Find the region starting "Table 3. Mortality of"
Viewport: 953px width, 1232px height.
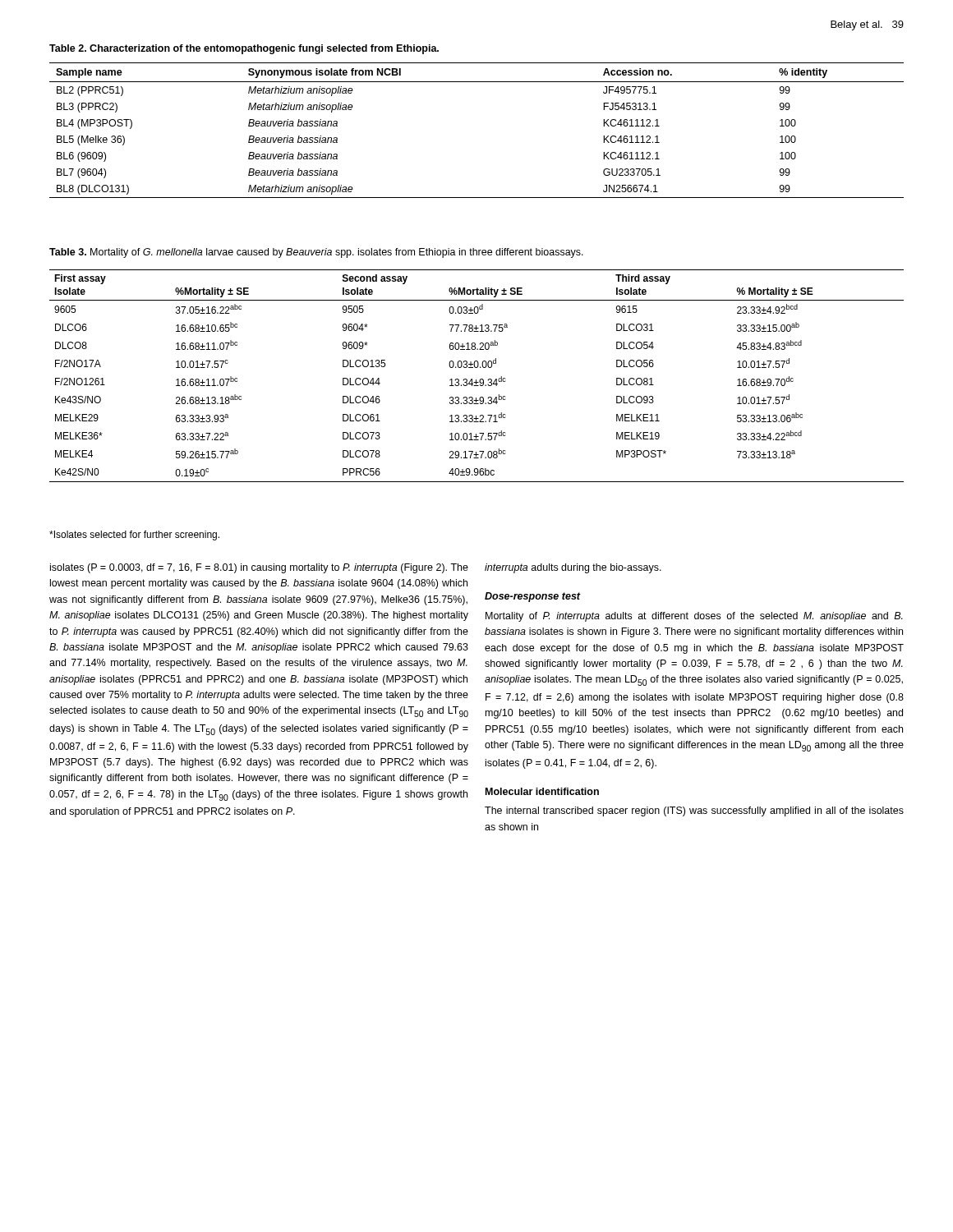coord(317,252)
